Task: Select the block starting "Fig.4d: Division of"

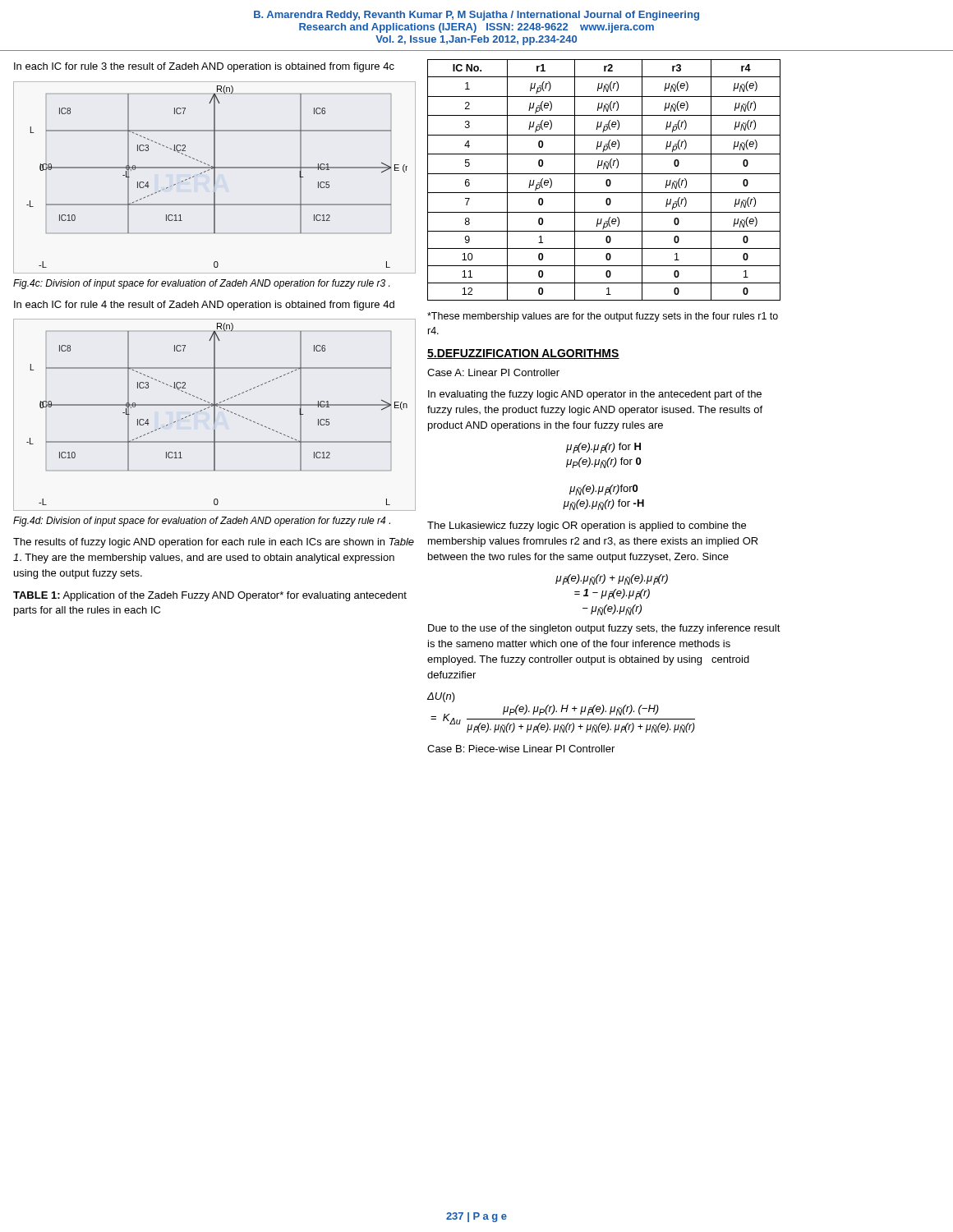Action: [202, 521]
